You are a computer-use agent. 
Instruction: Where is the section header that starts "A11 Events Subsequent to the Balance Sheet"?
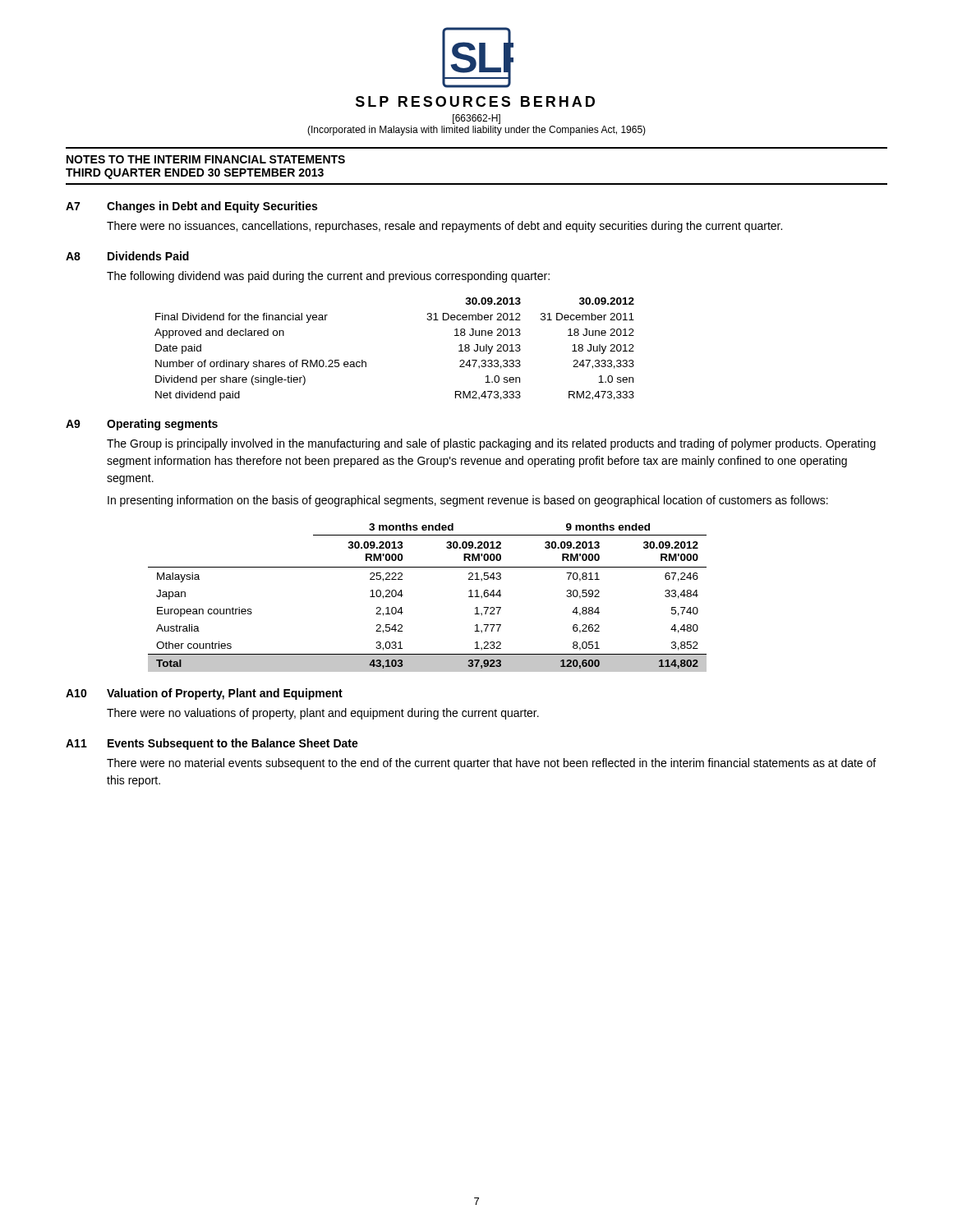(x=212, y=743)
